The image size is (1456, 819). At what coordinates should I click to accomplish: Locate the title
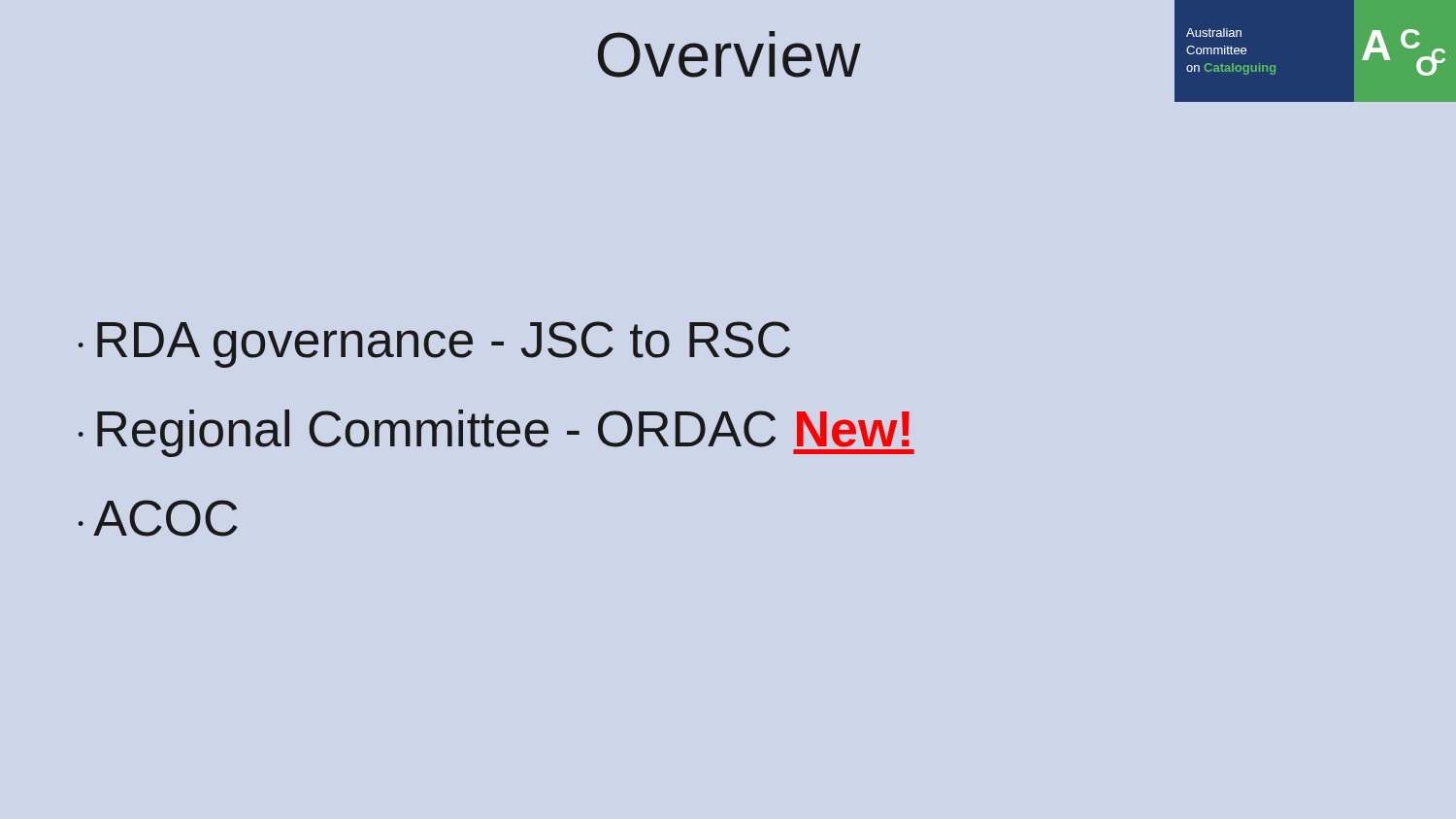(728, 55)
